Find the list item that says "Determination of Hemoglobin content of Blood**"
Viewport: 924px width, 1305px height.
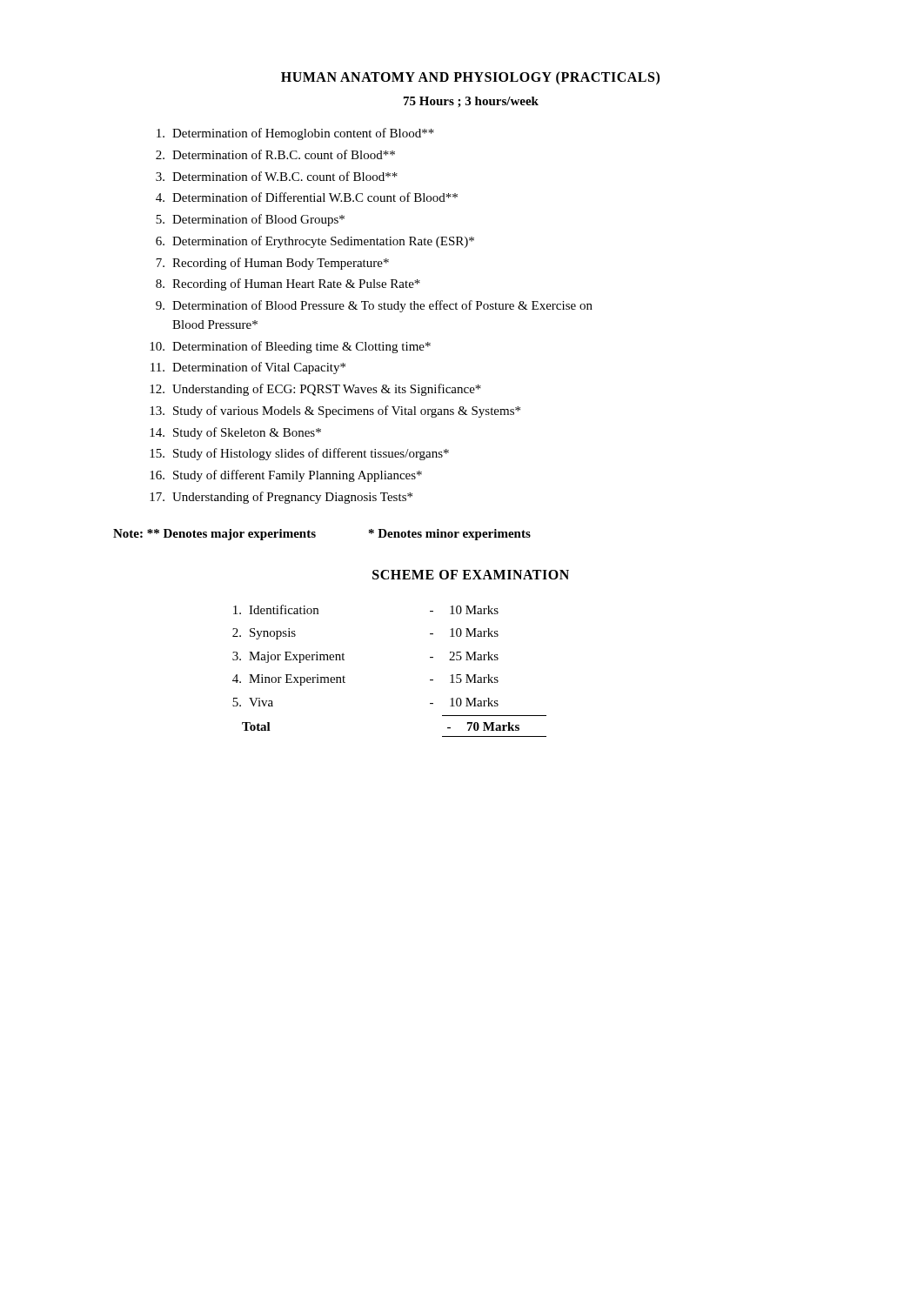coord(295,134)
